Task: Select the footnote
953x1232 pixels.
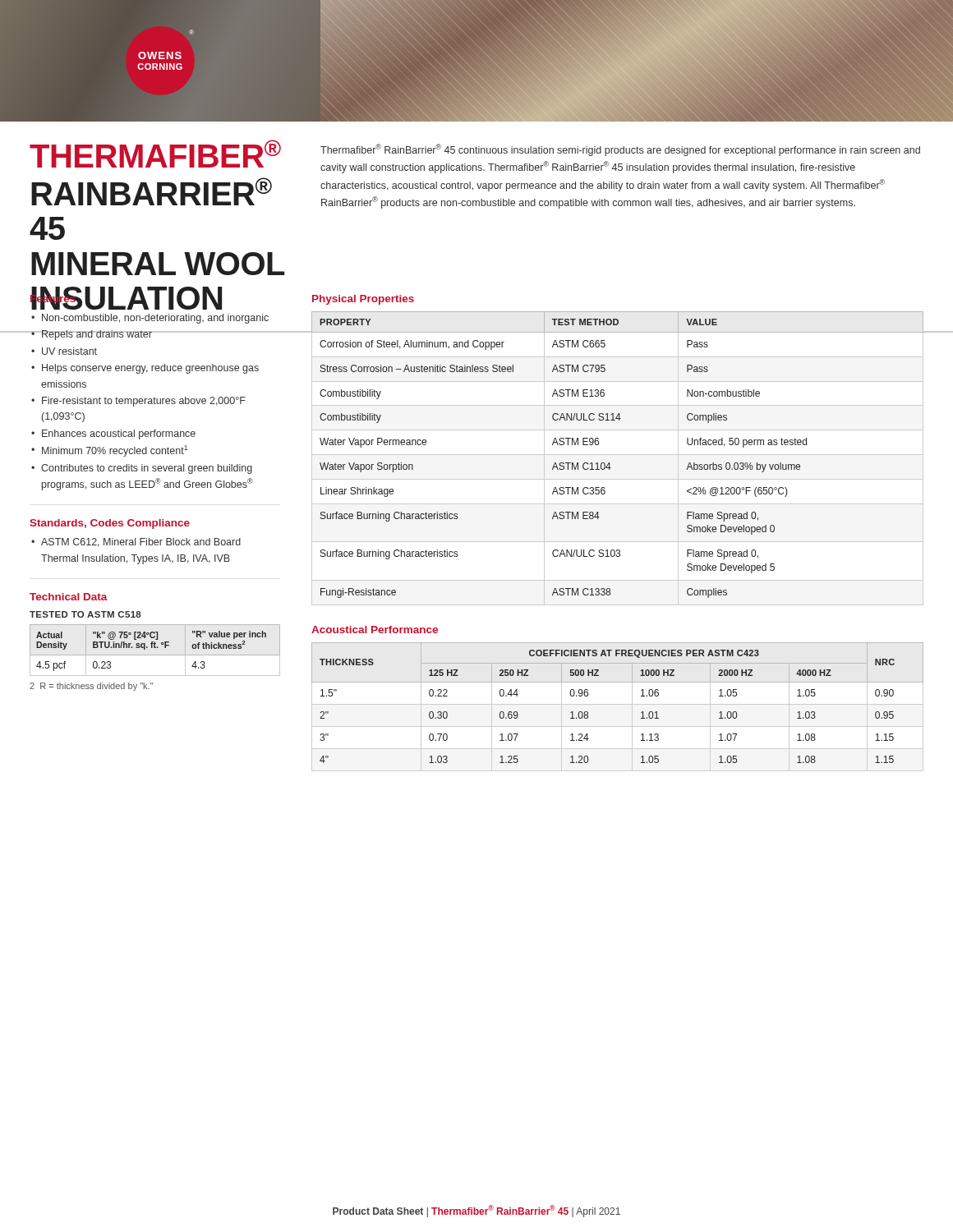Action: click(x=91, y=686)
